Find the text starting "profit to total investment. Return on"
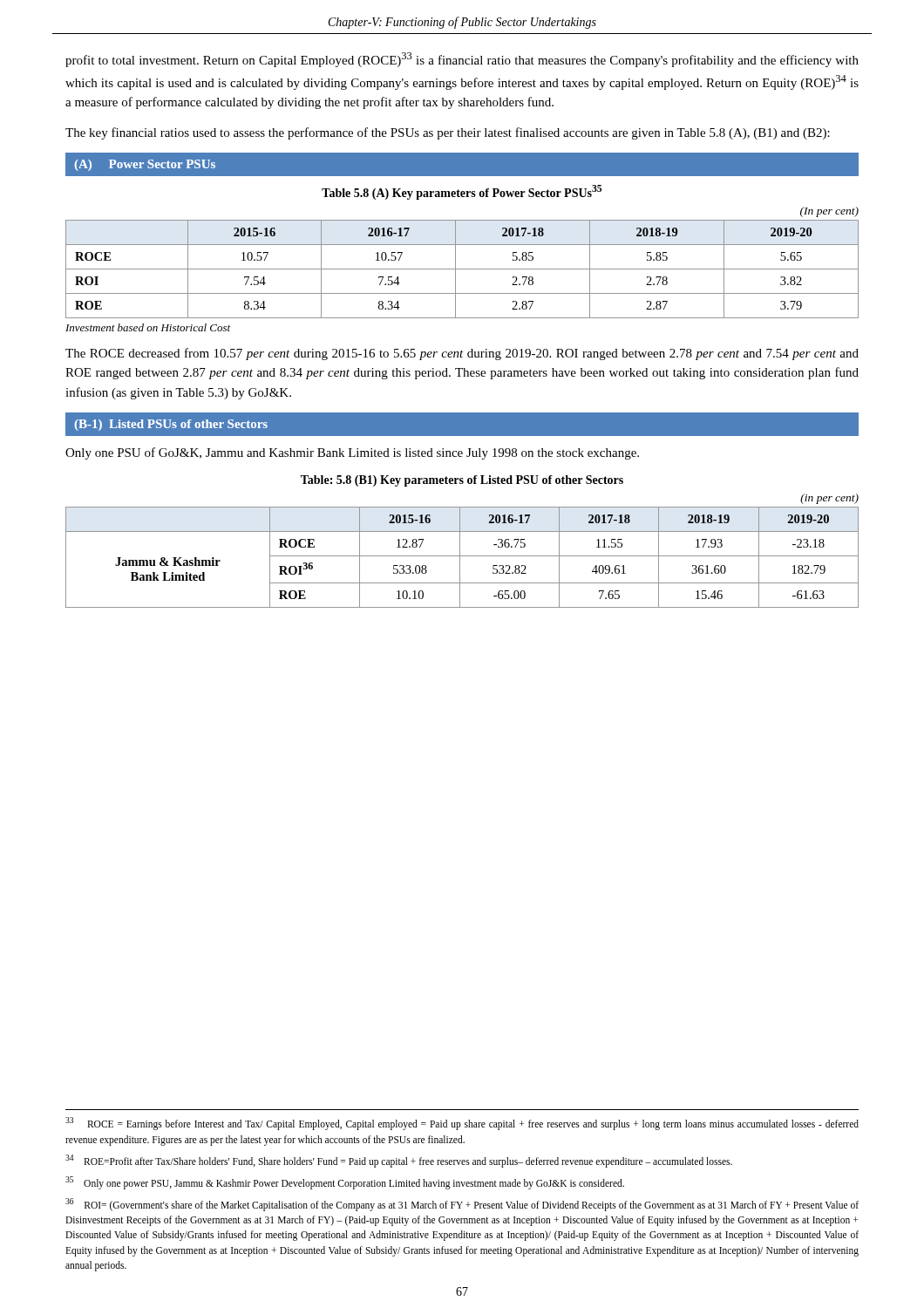Image resolution: width=924 pixels, height=1308 pixels. coord(462,80)
